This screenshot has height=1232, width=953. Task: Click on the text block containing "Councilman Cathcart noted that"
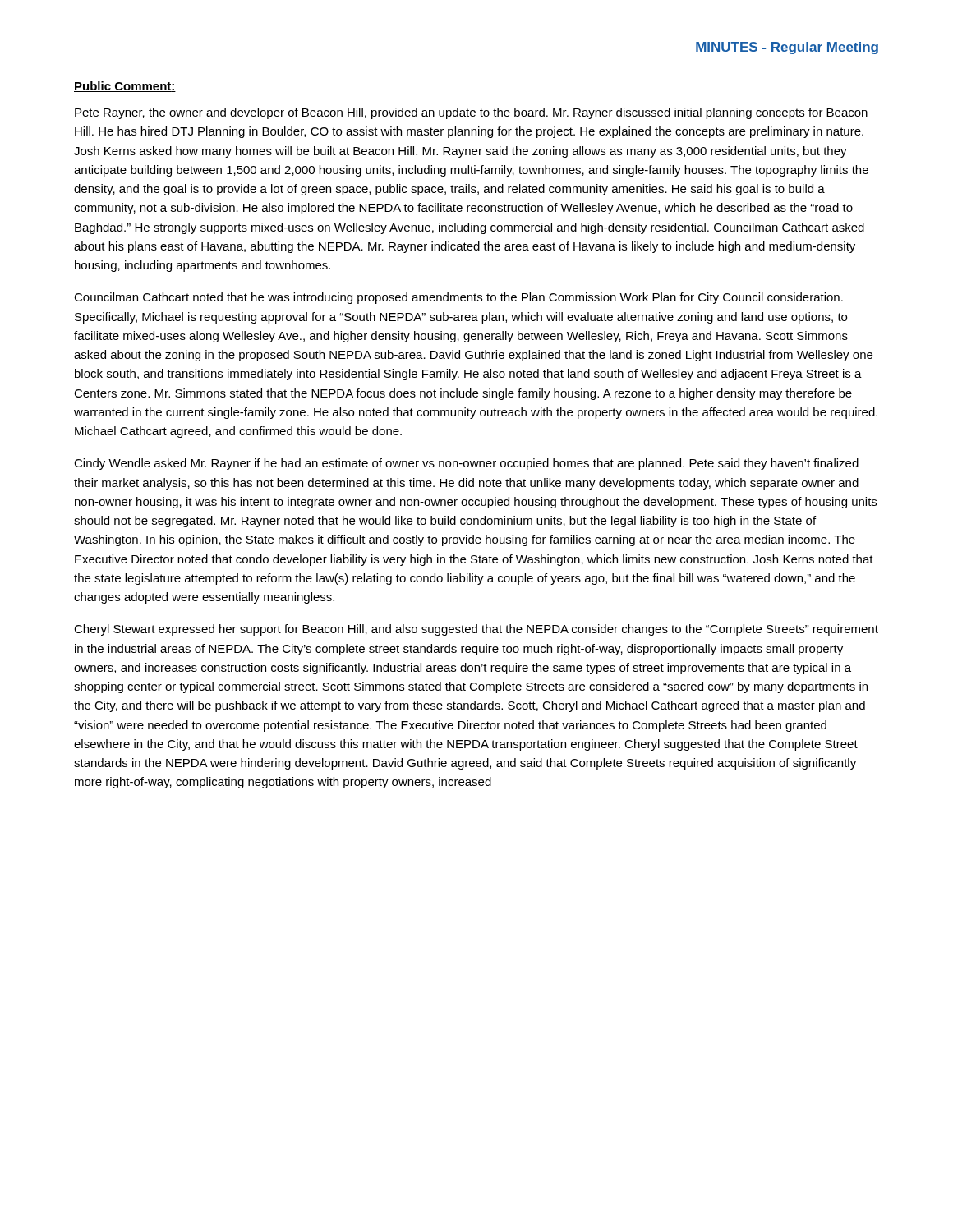coord(476,364)
